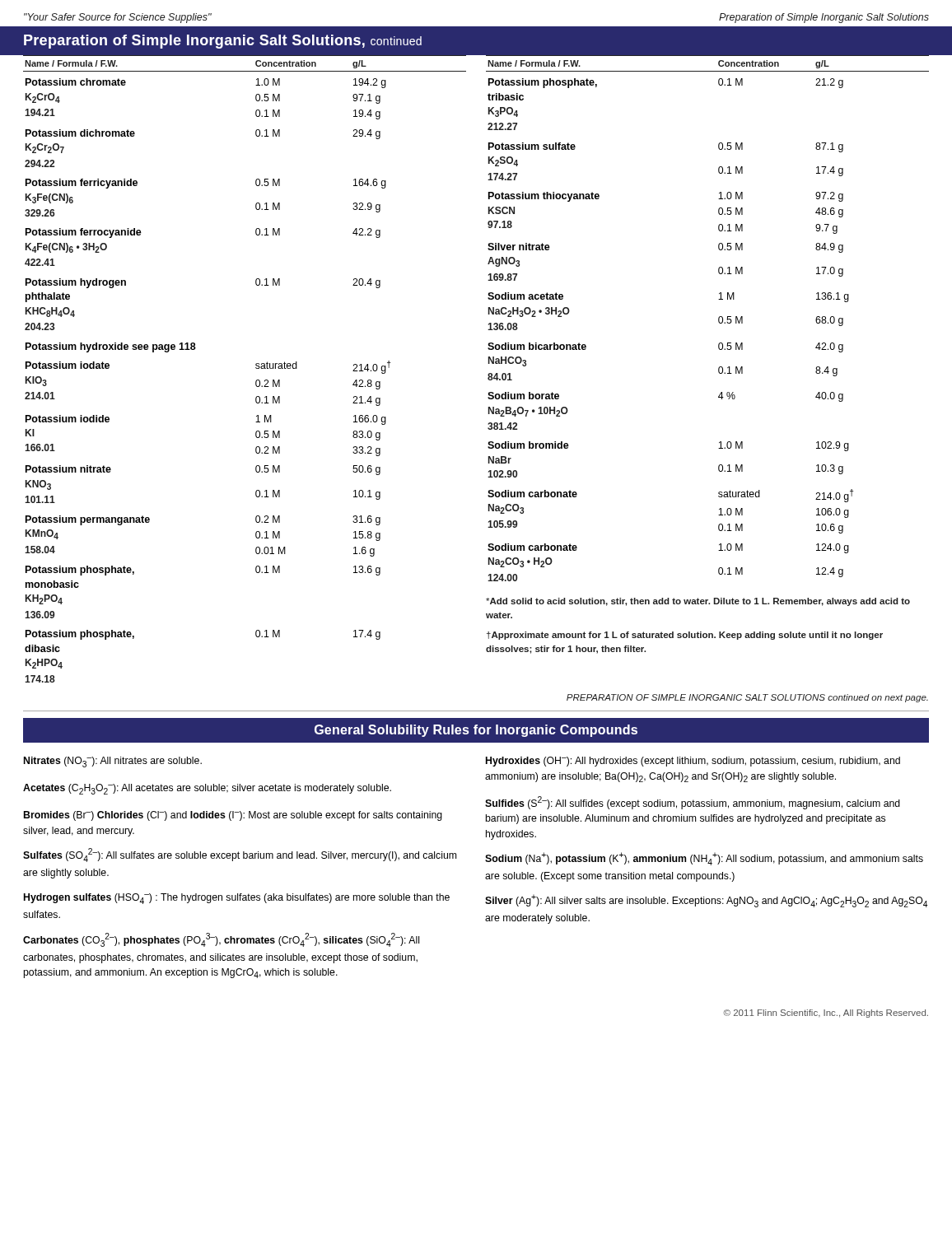This screenshot has width=952, height=1235.
Task: Locate the text block containing "Carbonates (CO32–), phosphates (PO43–), chromates (CrO42–),"
Action: click(221, 956)
